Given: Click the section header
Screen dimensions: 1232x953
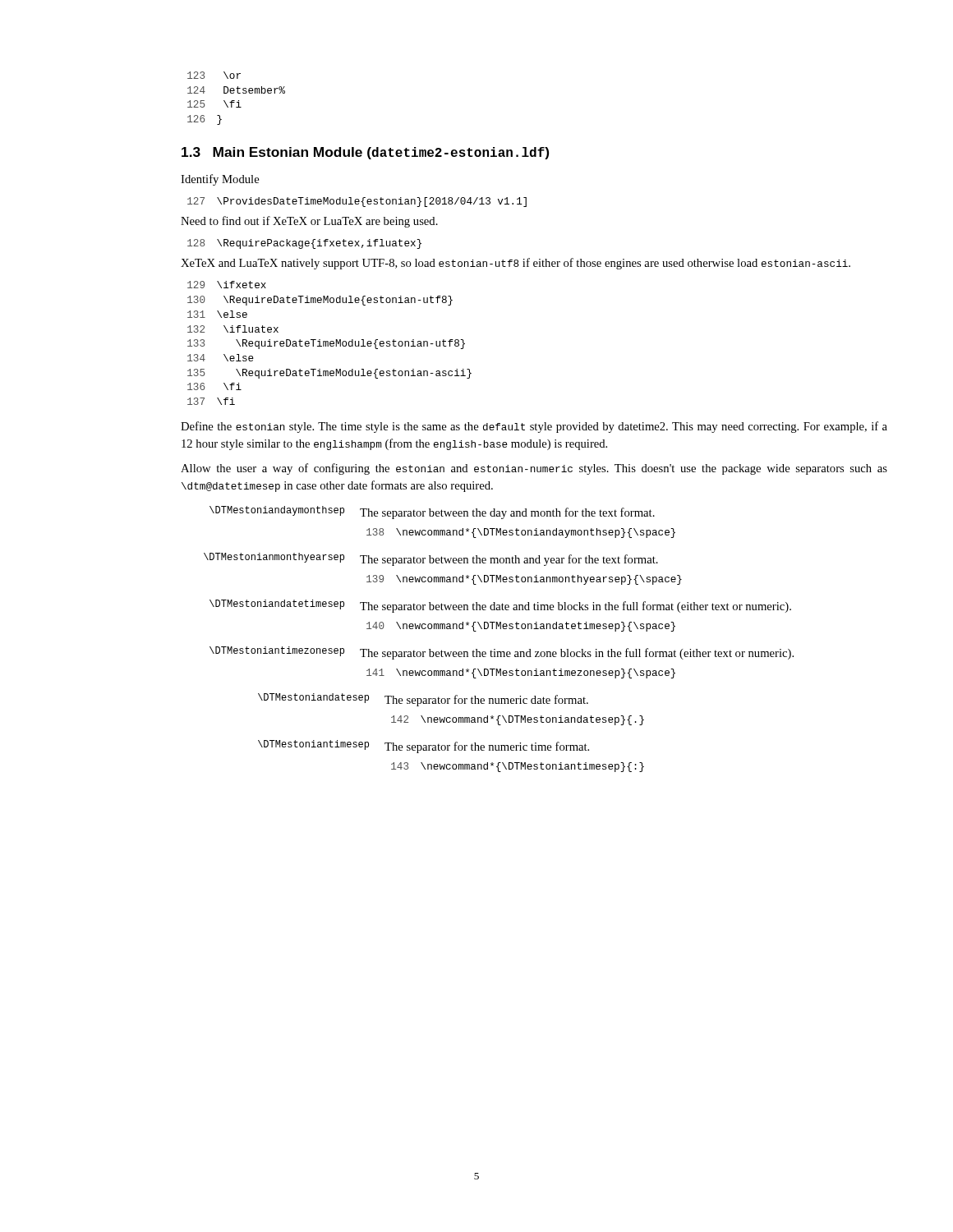Looking at the screenshot, I should (534, 152).
